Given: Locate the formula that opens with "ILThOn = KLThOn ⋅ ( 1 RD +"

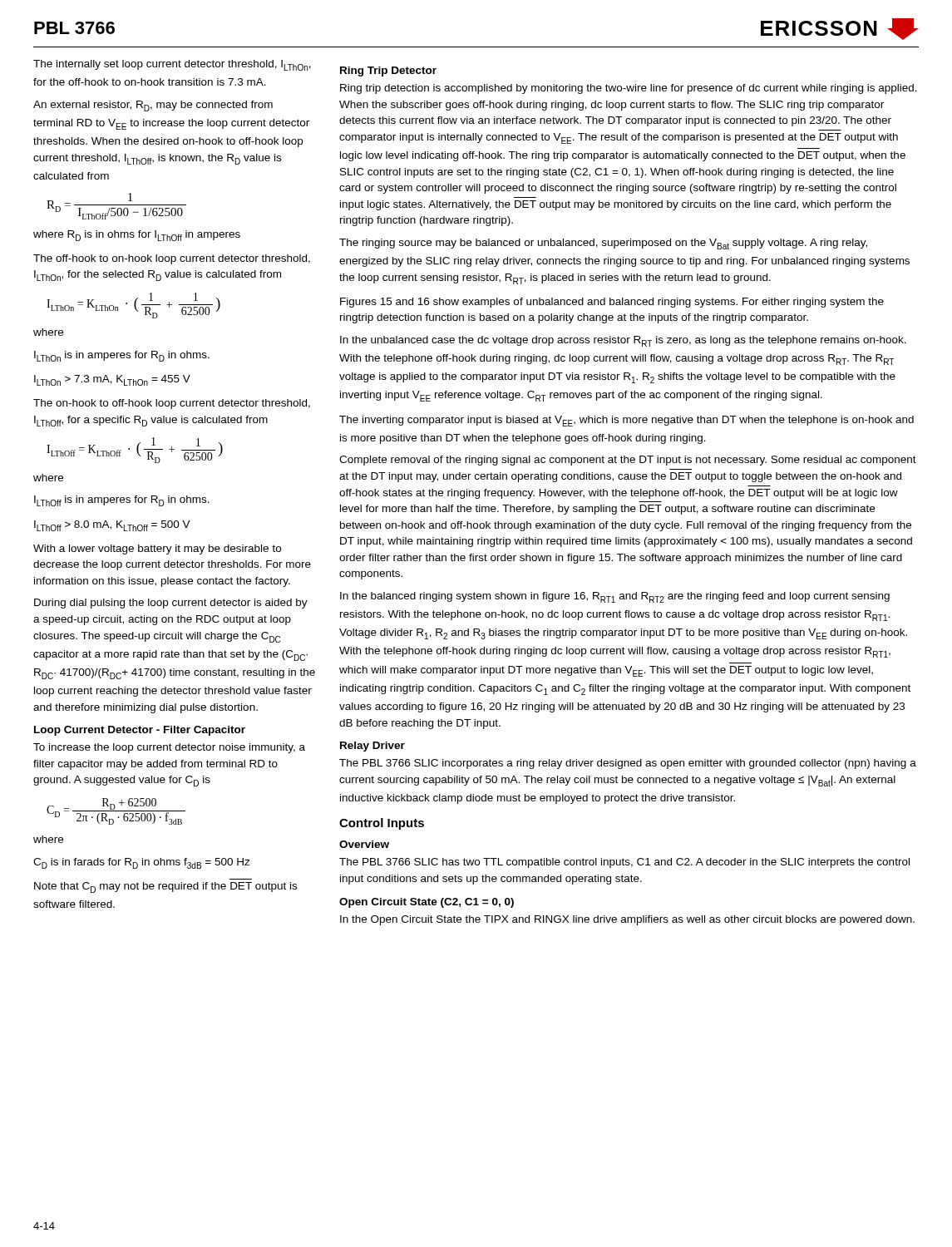Looking at the screenshot, I should [134, 305].
